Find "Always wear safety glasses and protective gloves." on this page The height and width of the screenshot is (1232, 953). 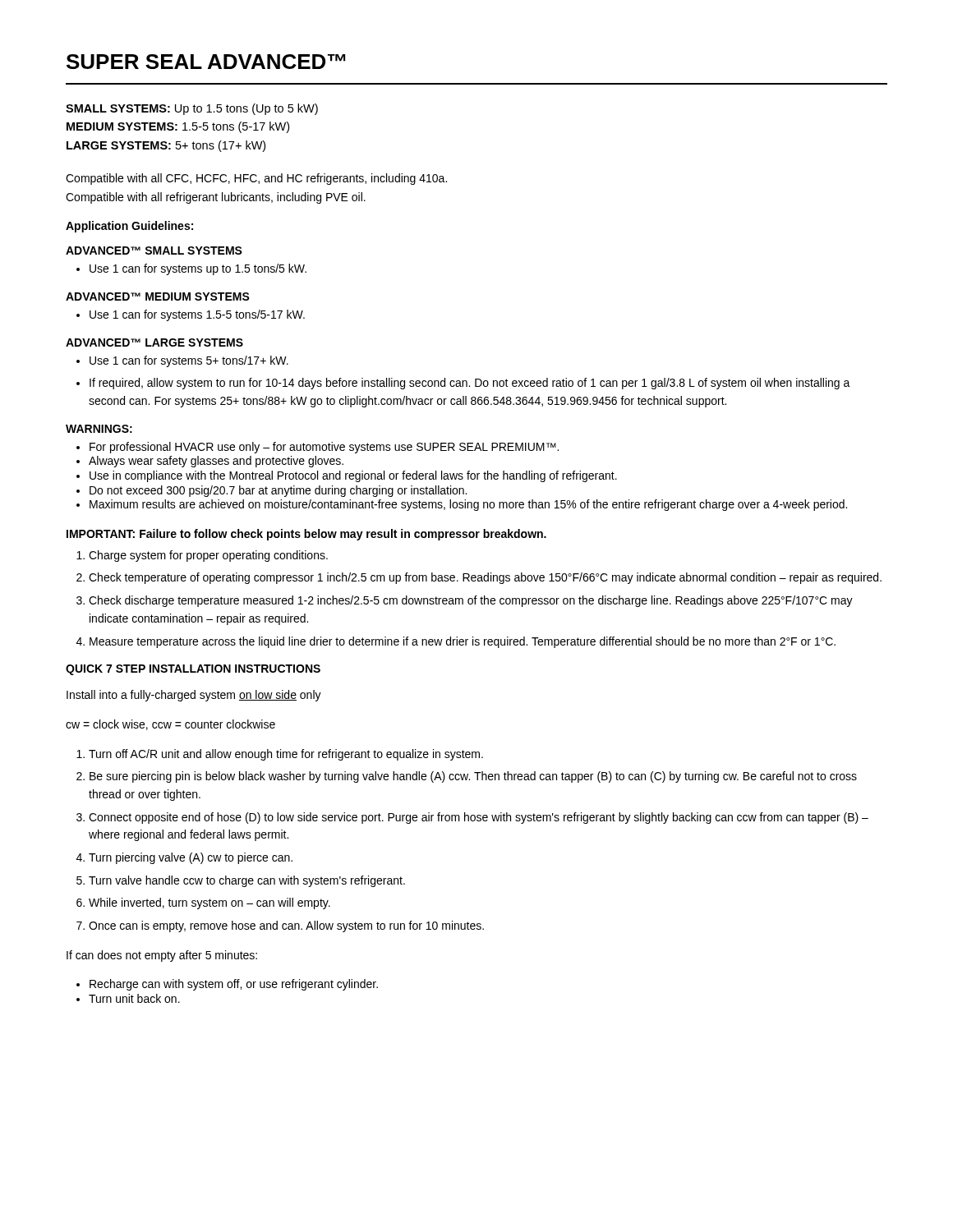[x=476, y=462]
